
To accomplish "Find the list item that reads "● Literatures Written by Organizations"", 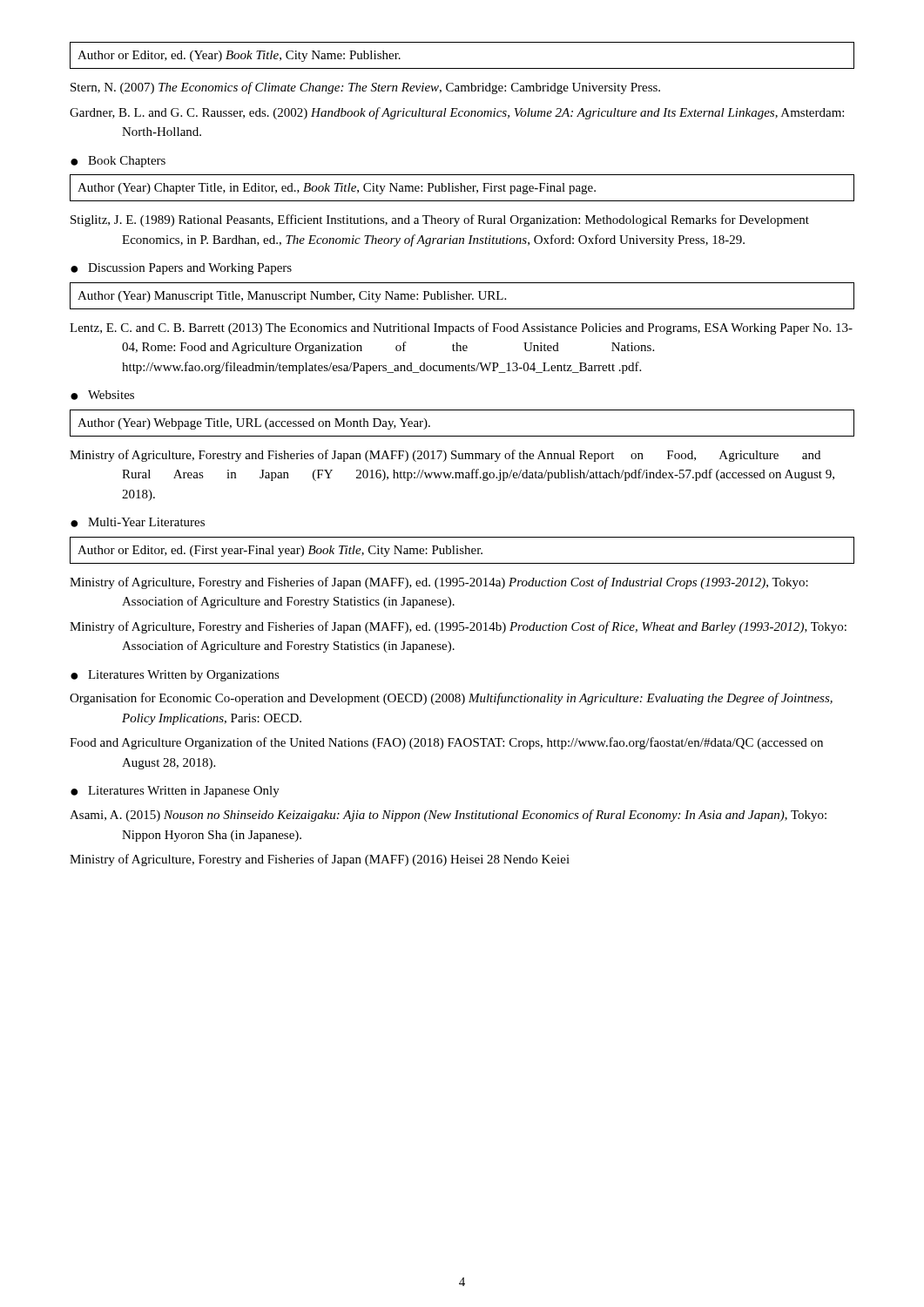I will pyautogui.click(x=175, y=675).
